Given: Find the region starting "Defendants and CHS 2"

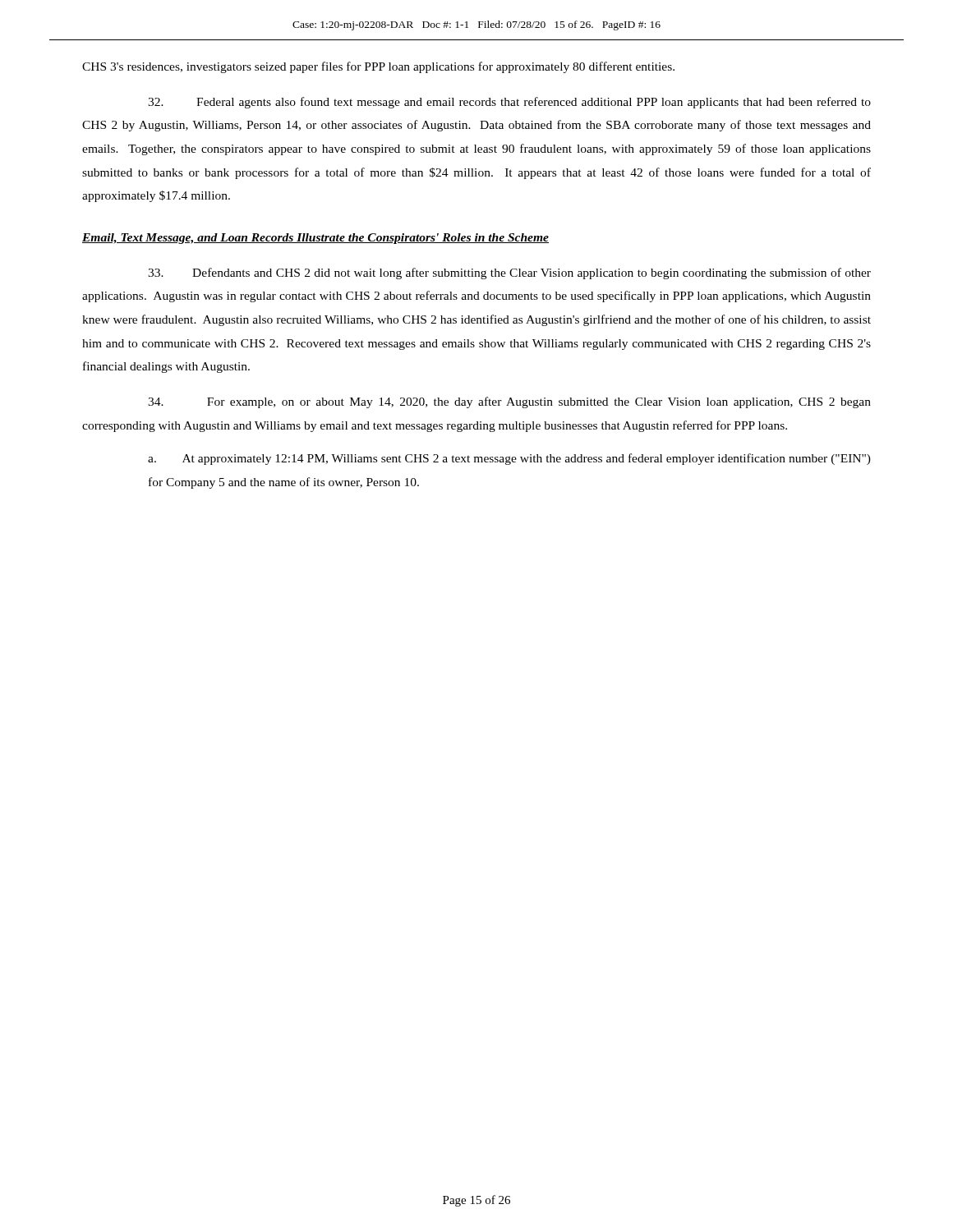Looking at the screenshot, I should 476,319.
